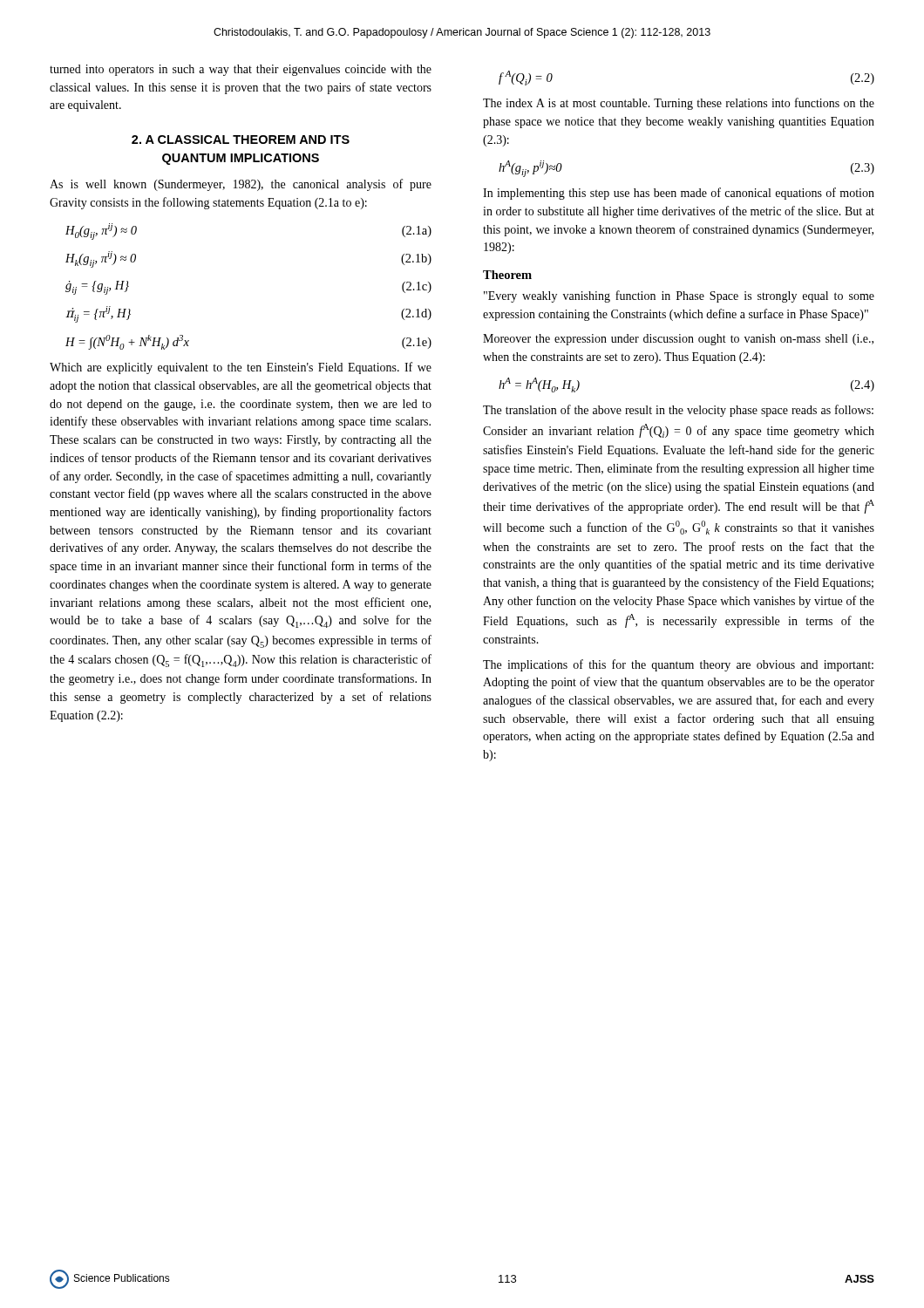The image size is (924, 1308).
Task: Find the text block that says "As is well known (Sundermeyer, 1982),"
Action: coord(241,194)
